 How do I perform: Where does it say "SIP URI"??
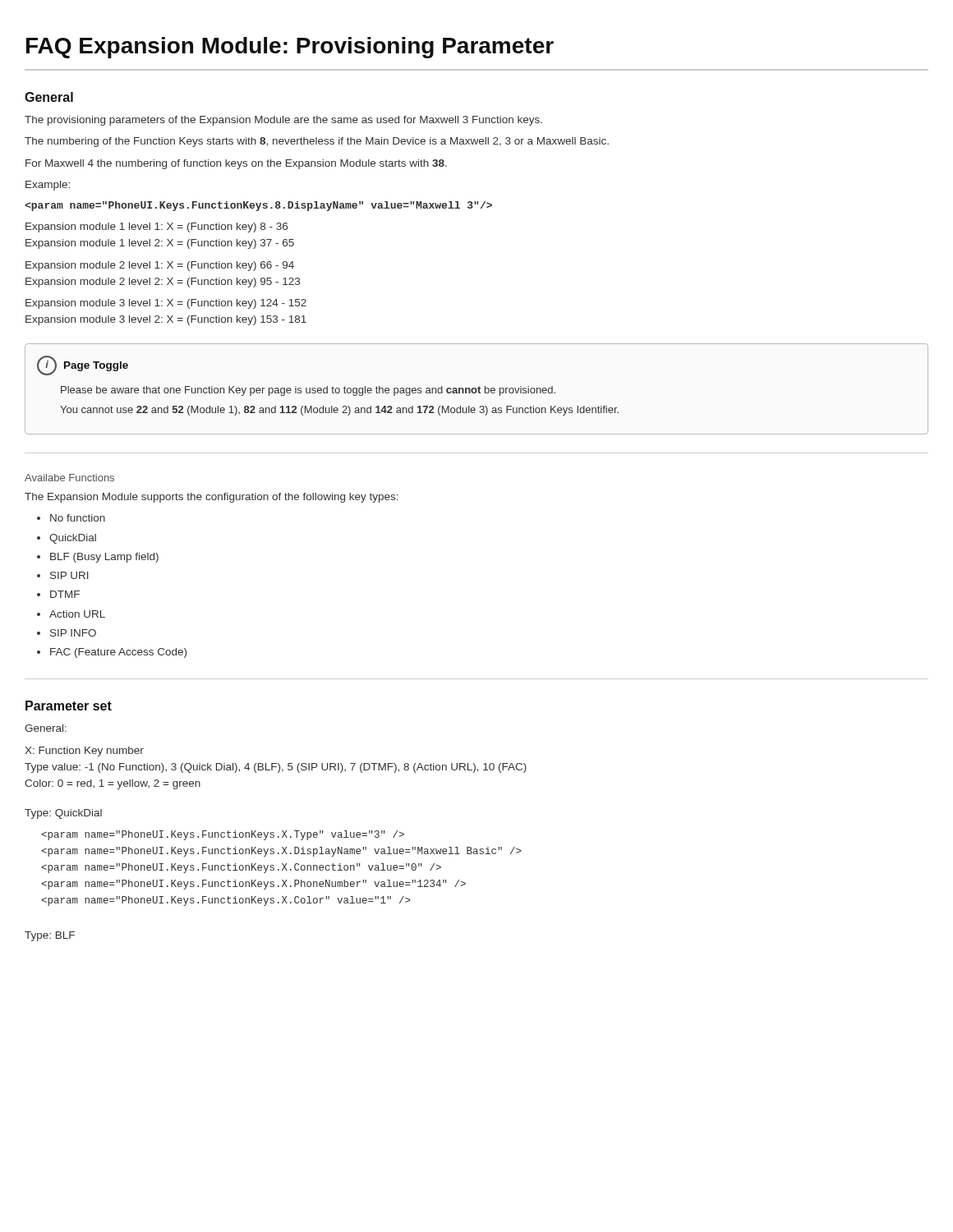63,575
